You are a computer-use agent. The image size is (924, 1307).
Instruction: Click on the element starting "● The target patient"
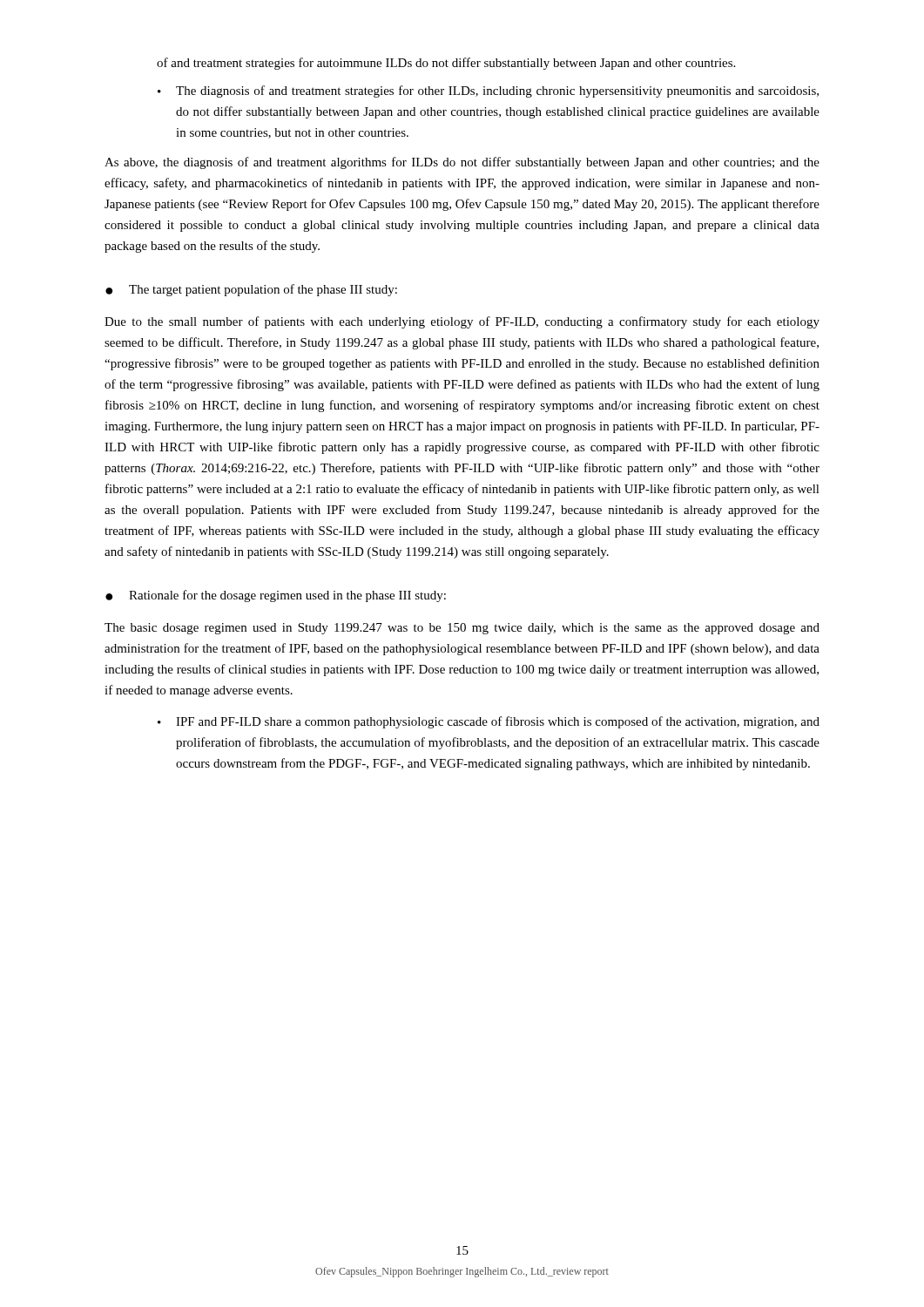251,290
